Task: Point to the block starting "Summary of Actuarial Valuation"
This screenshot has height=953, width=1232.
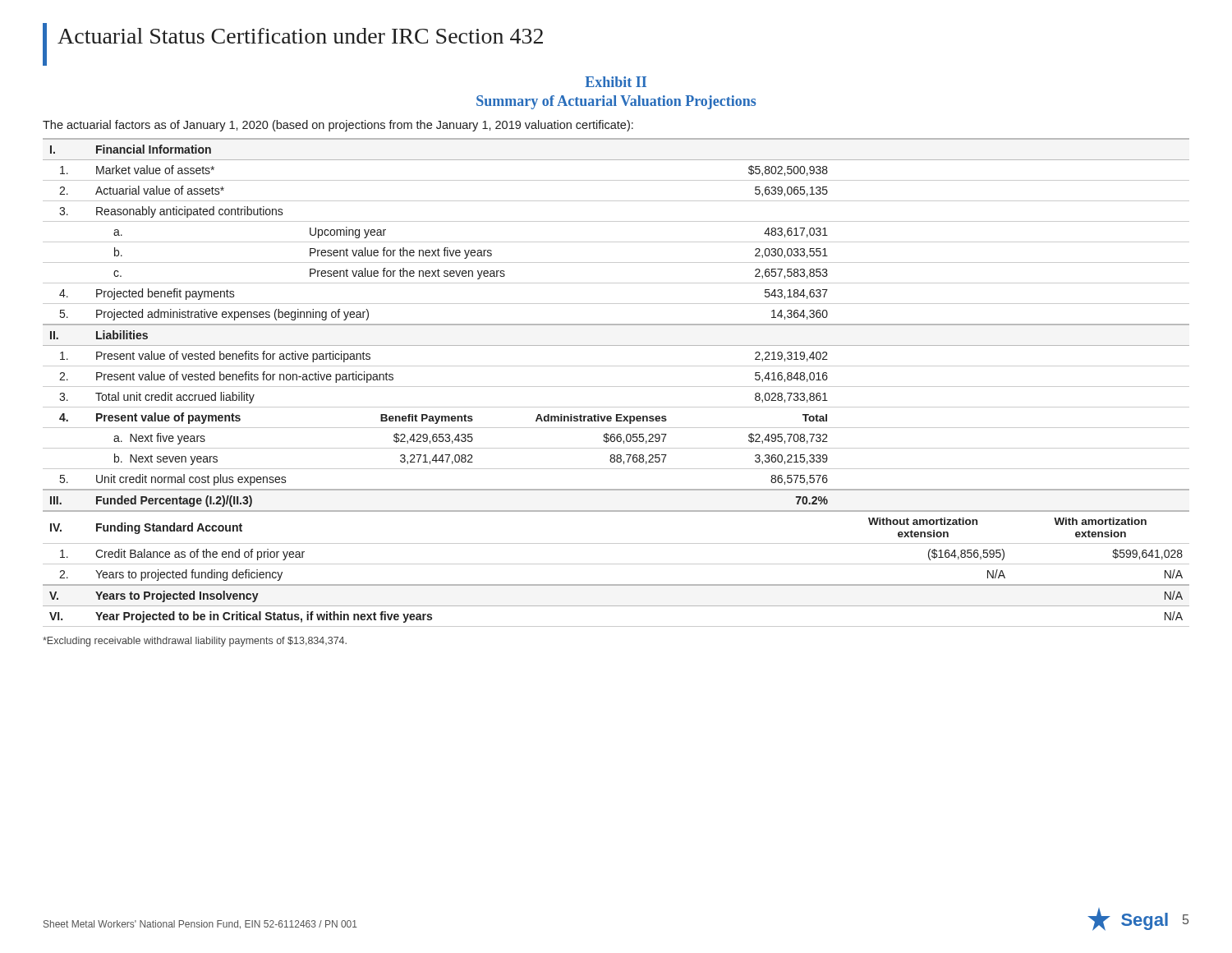Action: pos(616,101)
